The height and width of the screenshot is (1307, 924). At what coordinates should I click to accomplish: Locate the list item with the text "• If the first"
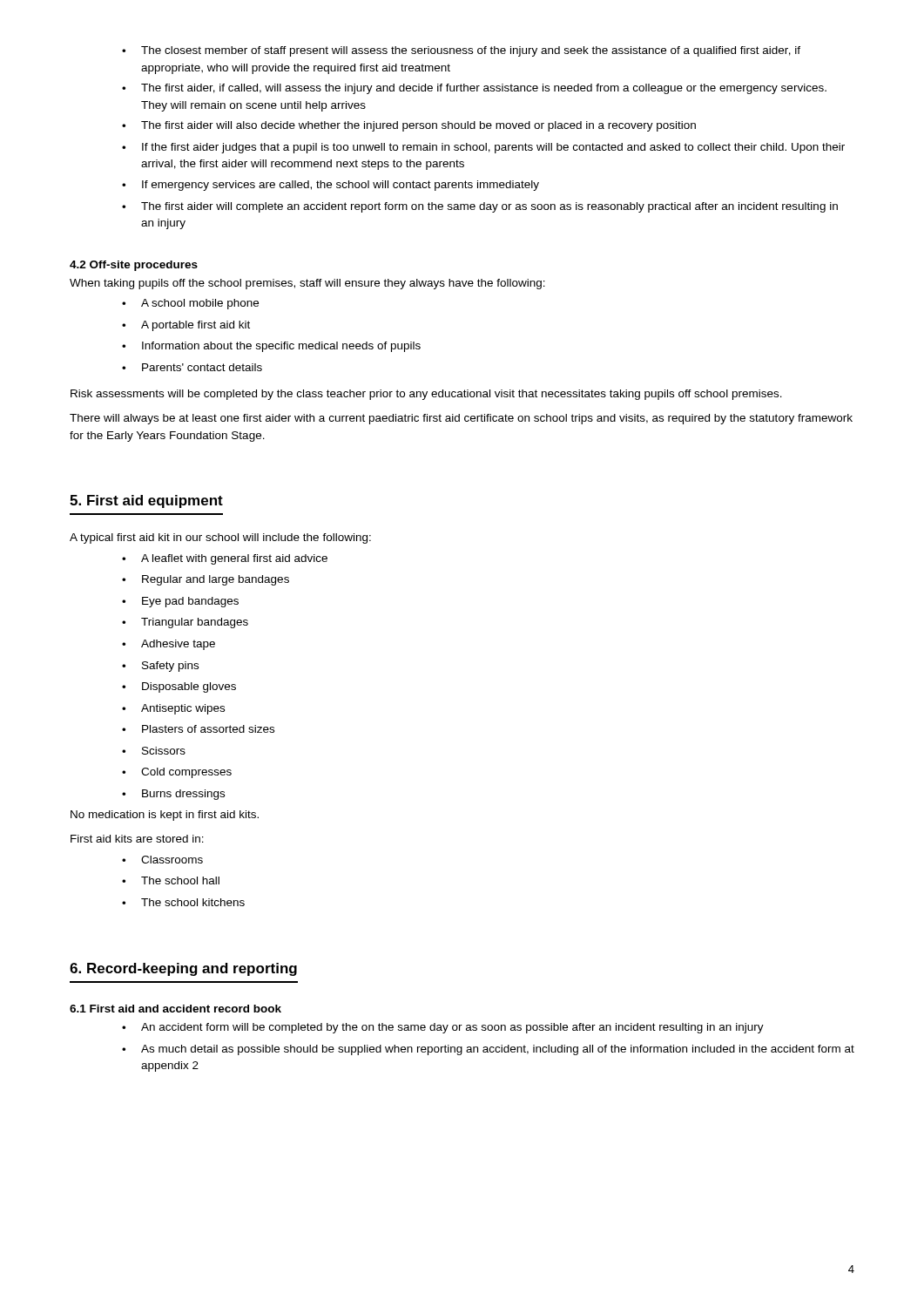(x=488, y=155)
